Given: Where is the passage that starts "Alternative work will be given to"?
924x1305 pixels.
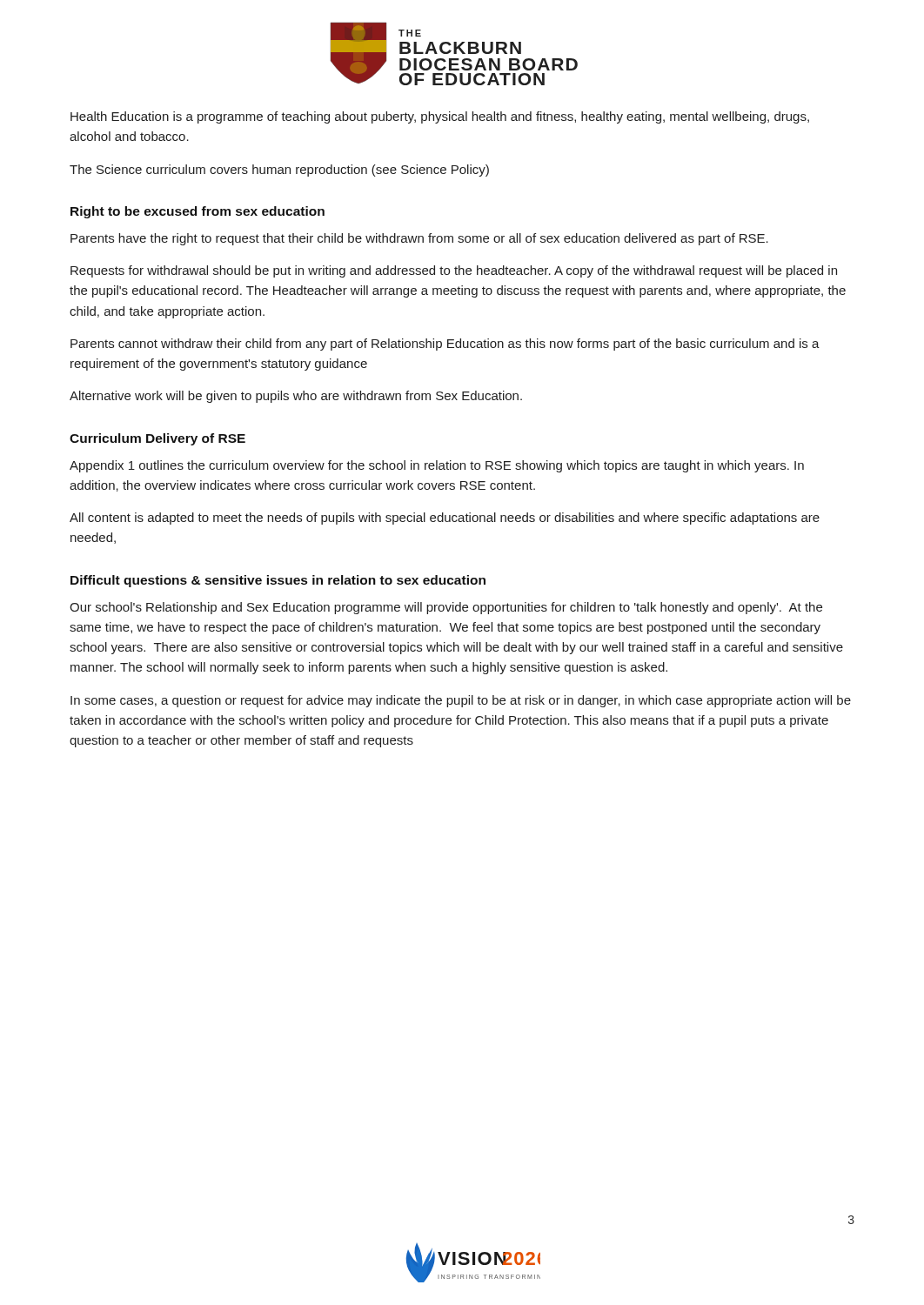Looking at the screenshot, I should [x=462, y=396].
